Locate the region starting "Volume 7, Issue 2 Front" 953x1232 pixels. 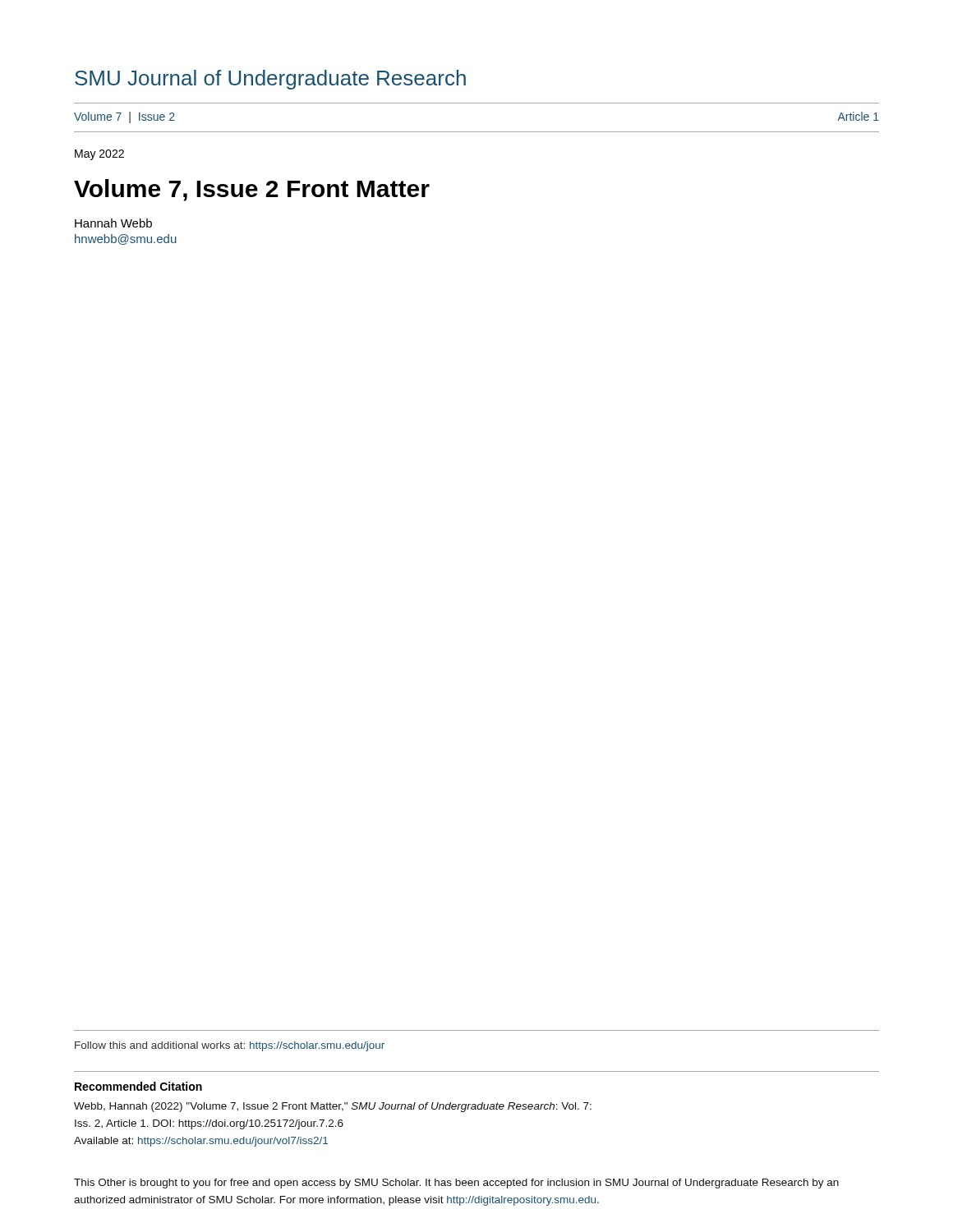pos(252,188)
